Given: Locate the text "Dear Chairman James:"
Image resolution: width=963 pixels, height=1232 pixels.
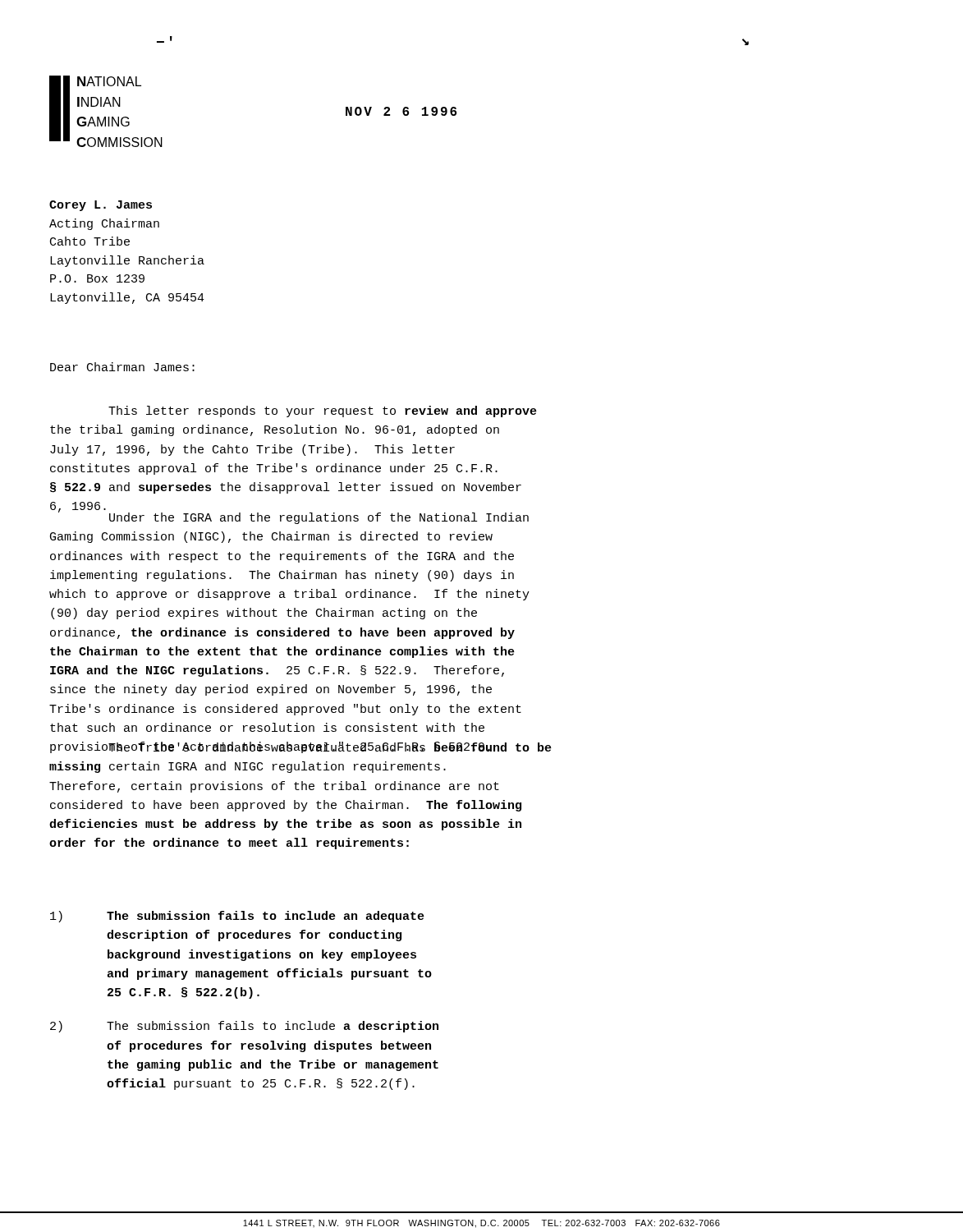Looking at the screenshot, I should 123,368.
